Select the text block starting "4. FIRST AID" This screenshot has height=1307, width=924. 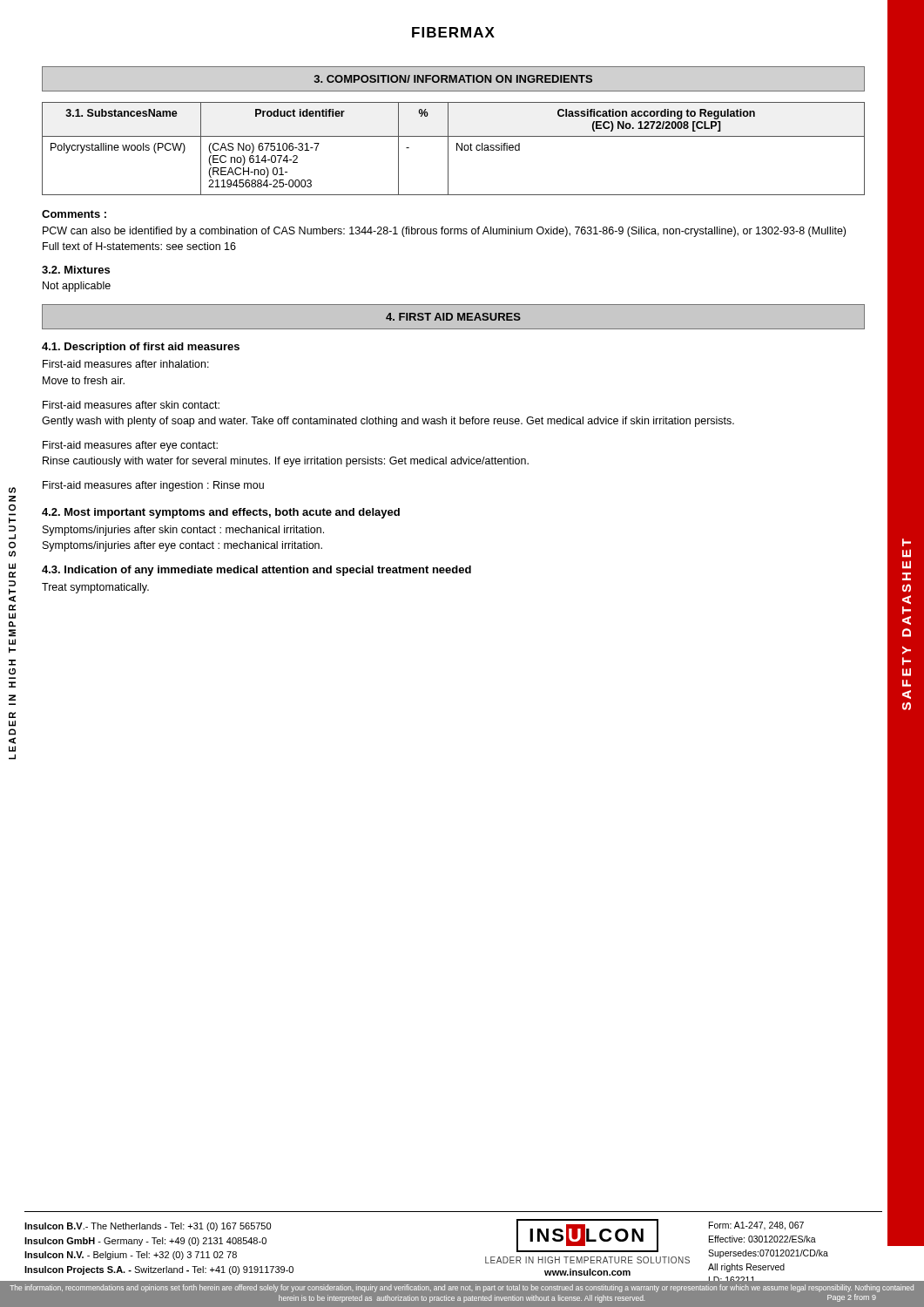(453, 317)
